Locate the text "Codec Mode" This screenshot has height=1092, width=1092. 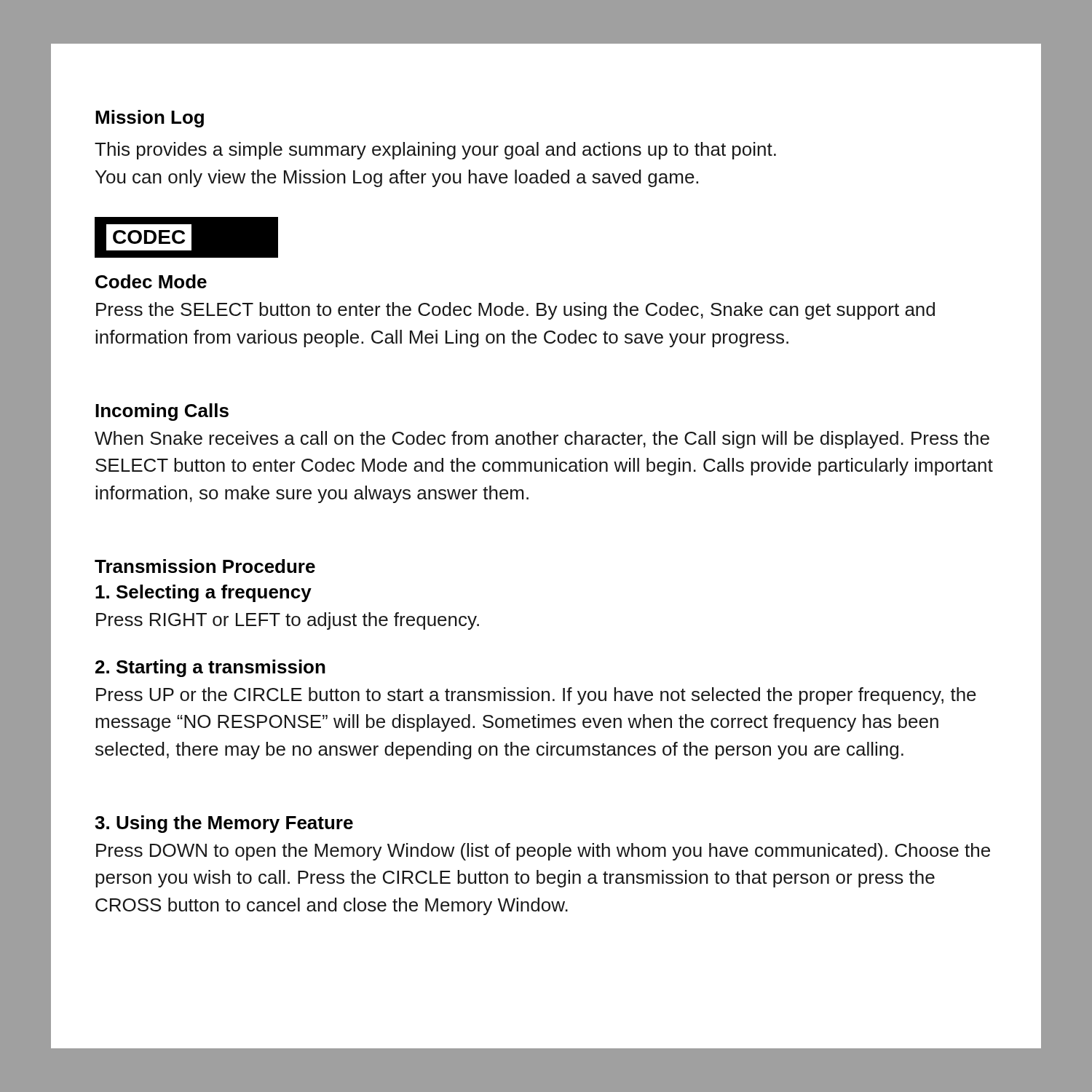pyautogui.click(x=151, y=282)
